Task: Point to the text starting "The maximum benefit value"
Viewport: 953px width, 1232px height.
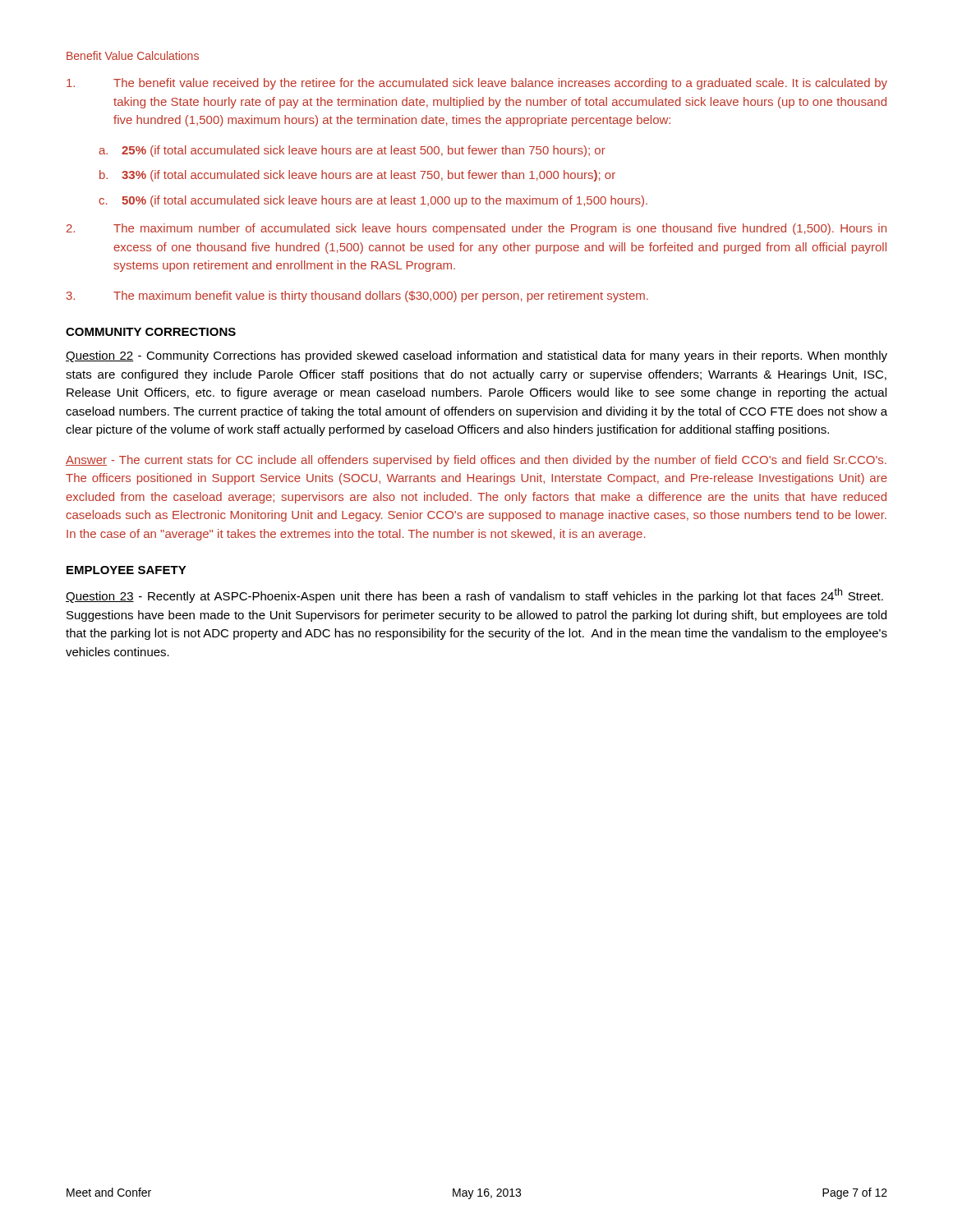Action: tap(357, 295)
